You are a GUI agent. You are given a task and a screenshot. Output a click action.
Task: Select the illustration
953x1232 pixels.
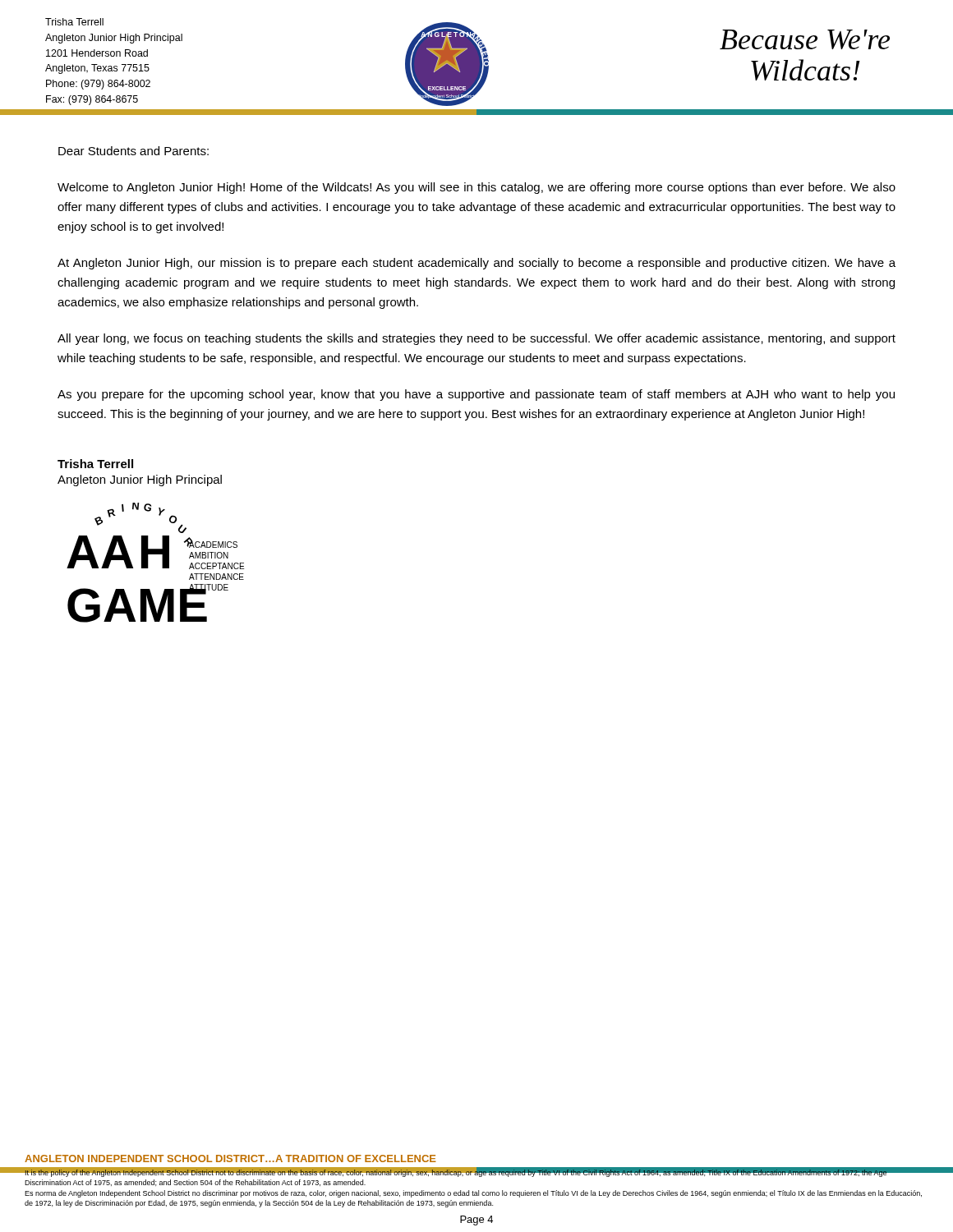(x=805, y=53)
